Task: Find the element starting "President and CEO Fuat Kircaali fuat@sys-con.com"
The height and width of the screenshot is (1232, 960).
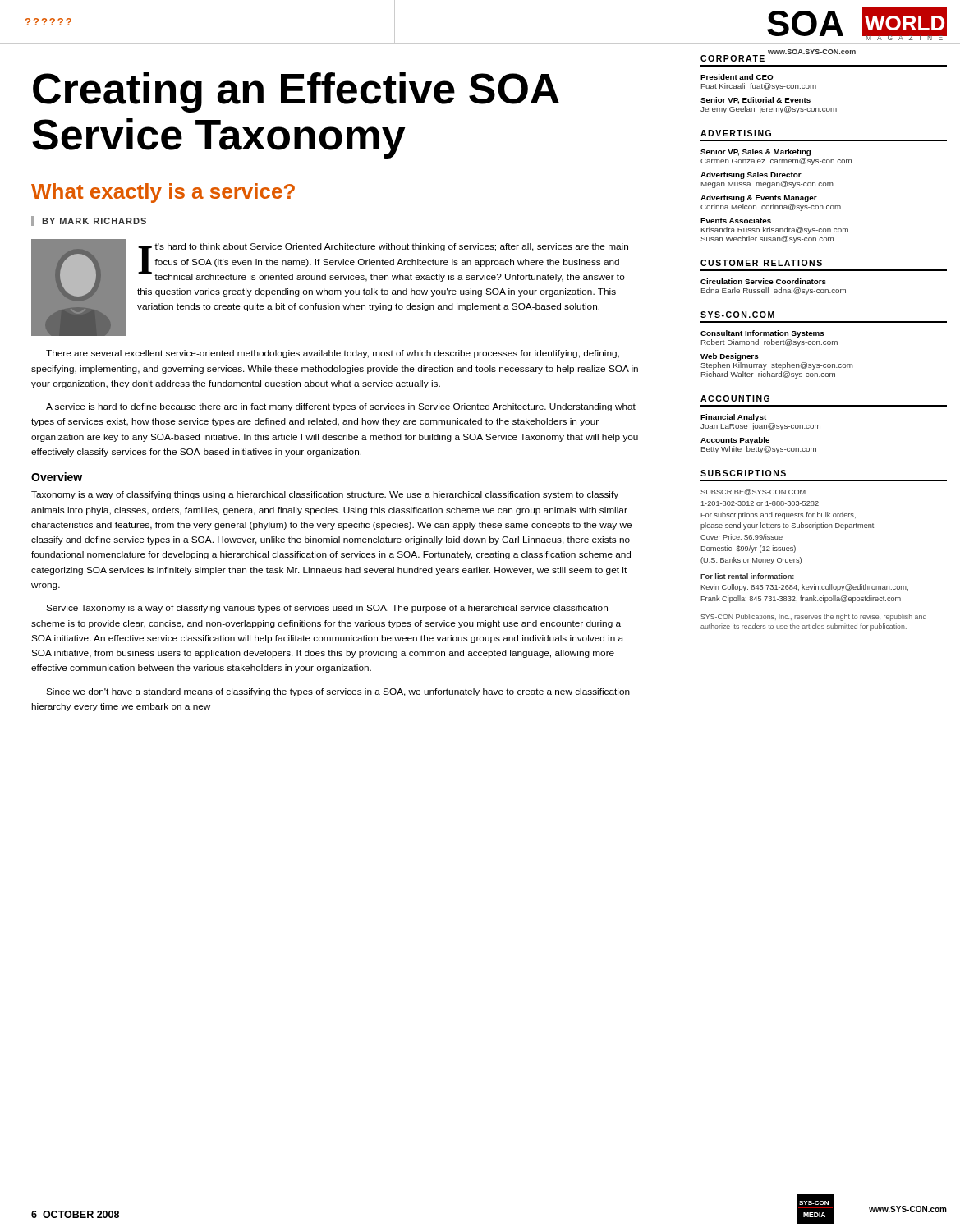Action: [824, 81]
